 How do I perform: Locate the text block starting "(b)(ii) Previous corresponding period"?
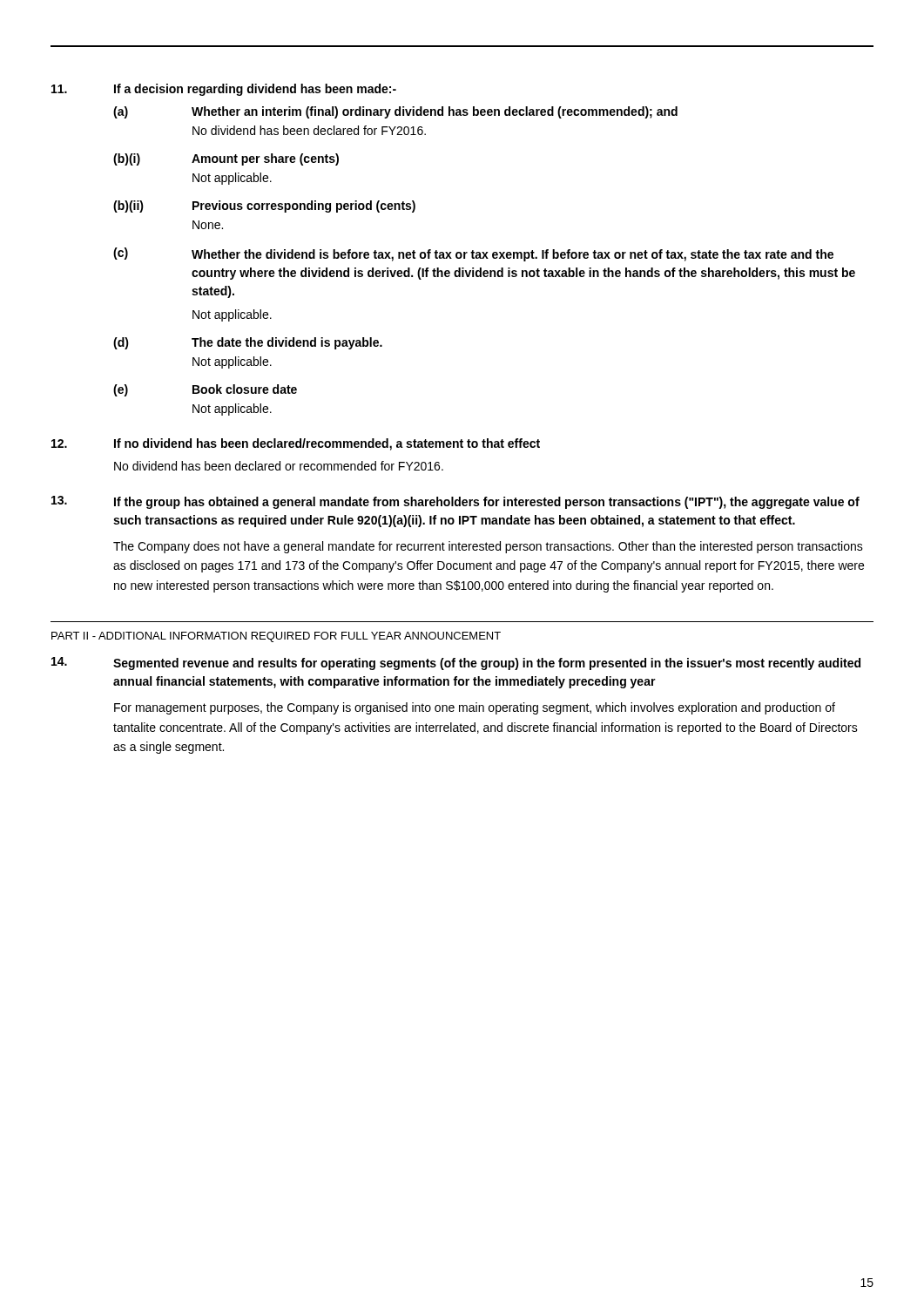pyautogui.click(x=264, y=207)
